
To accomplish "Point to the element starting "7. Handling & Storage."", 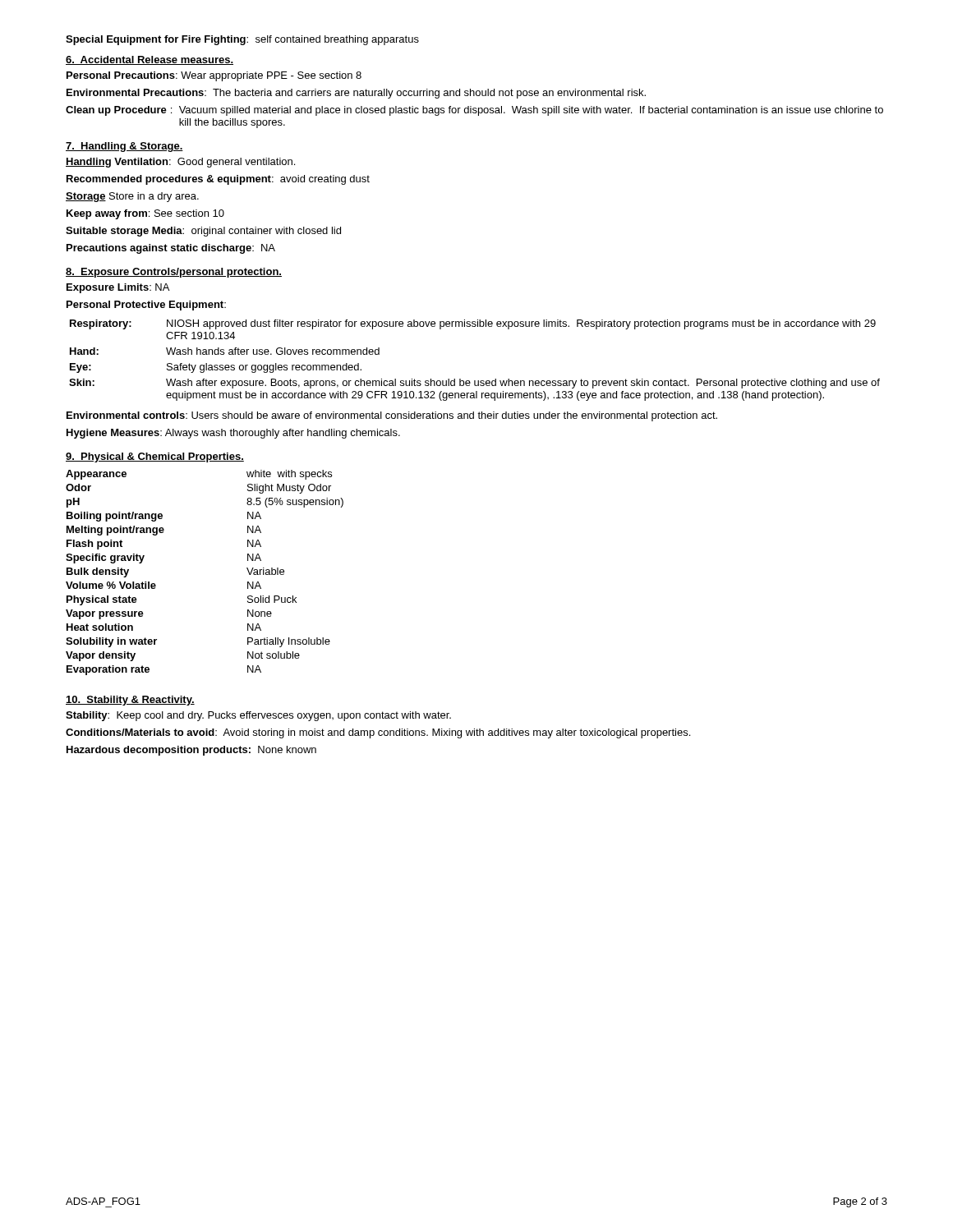I will (124, 146).
